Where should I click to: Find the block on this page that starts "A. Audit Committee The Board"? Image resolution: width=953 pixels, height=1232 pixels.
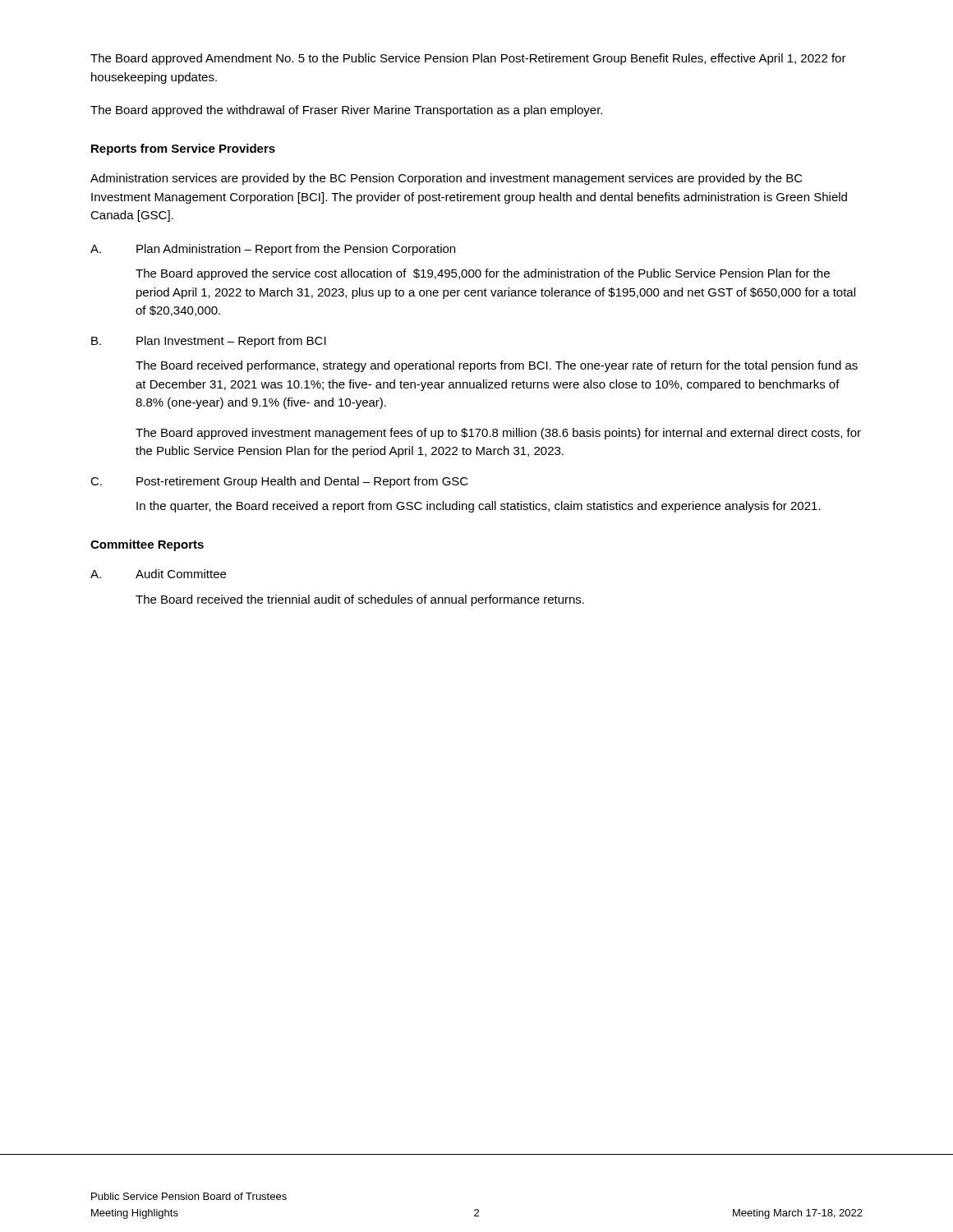point(476,587)
